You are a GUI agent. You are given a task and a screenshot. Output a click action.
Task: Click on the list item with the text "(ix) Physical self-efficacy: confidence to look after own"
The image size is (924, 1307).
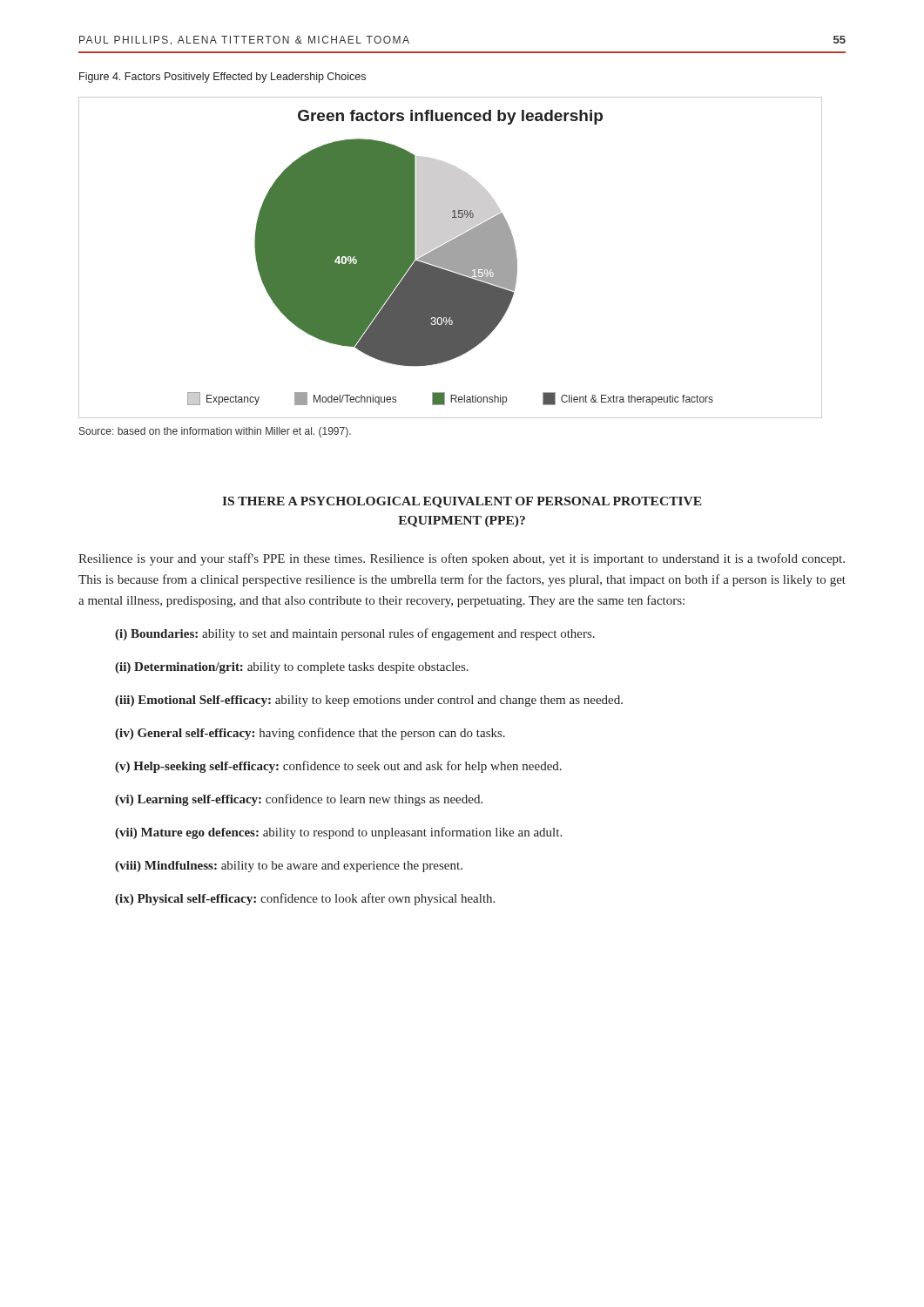(305, 899)
